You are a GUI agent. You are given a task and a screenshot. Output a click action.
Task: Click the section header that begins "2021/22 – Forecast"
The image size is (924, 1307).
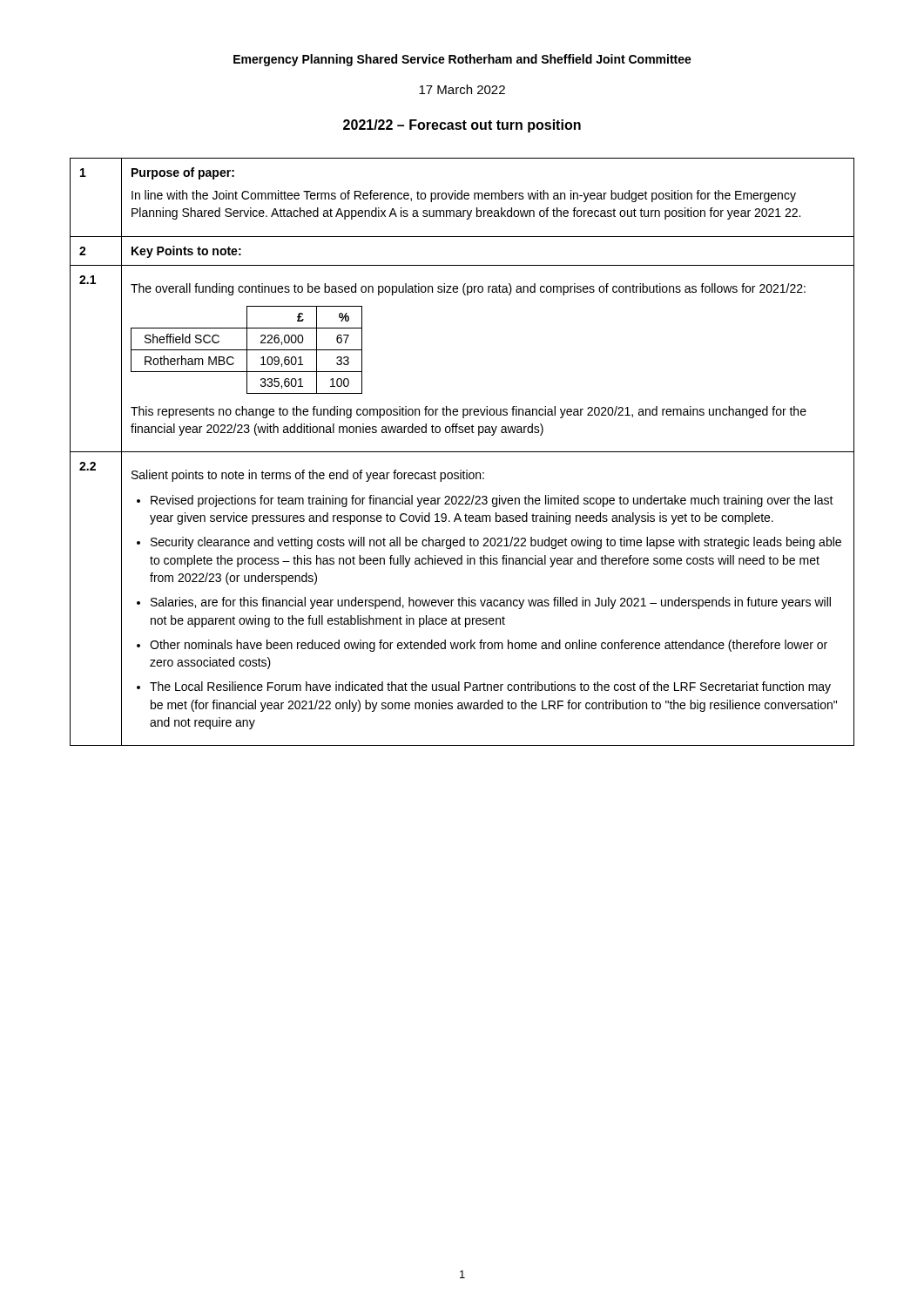click(462, 125)
